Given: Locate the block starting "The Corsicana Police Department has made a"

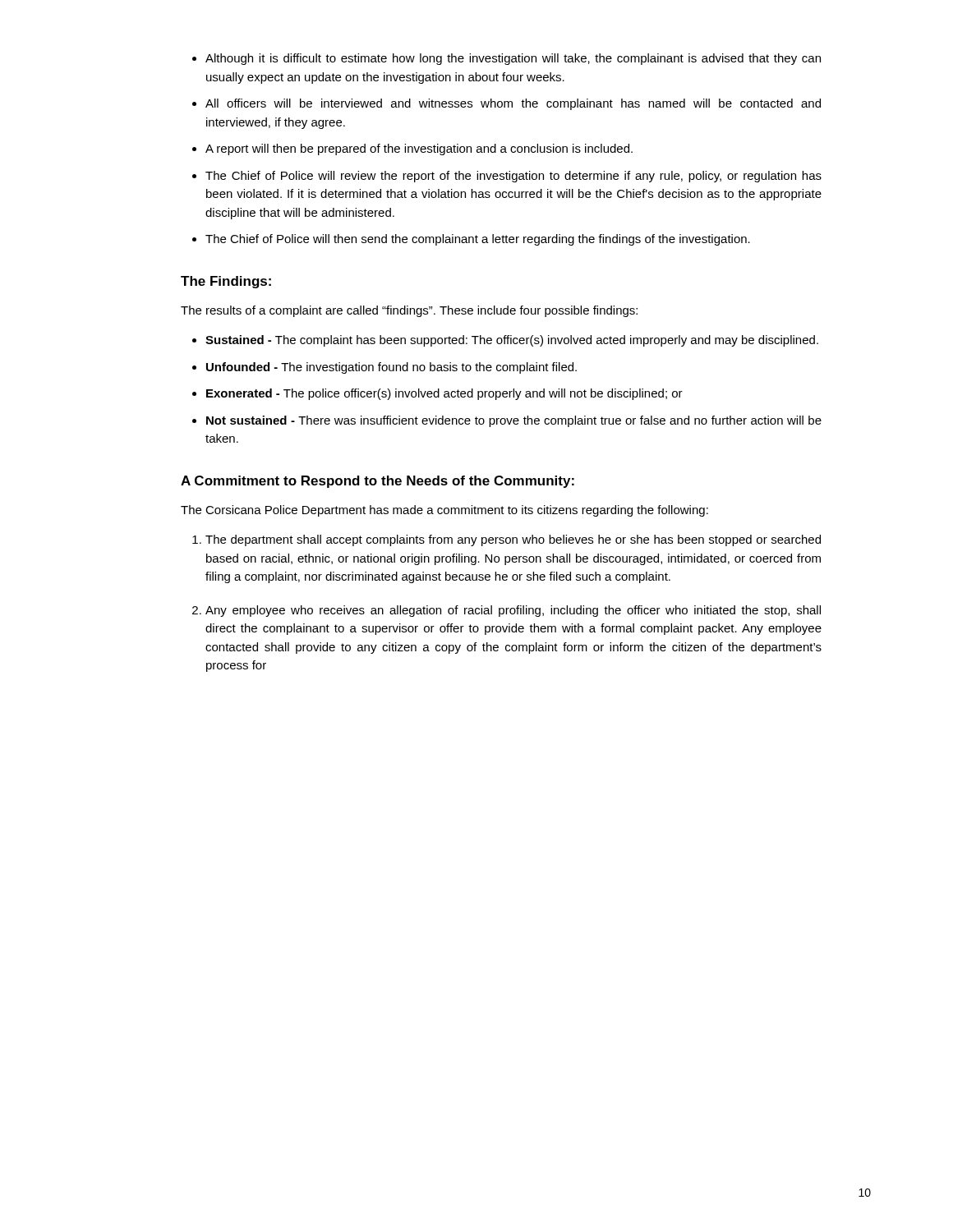Looking at the screenshot, I should (445, 509).
